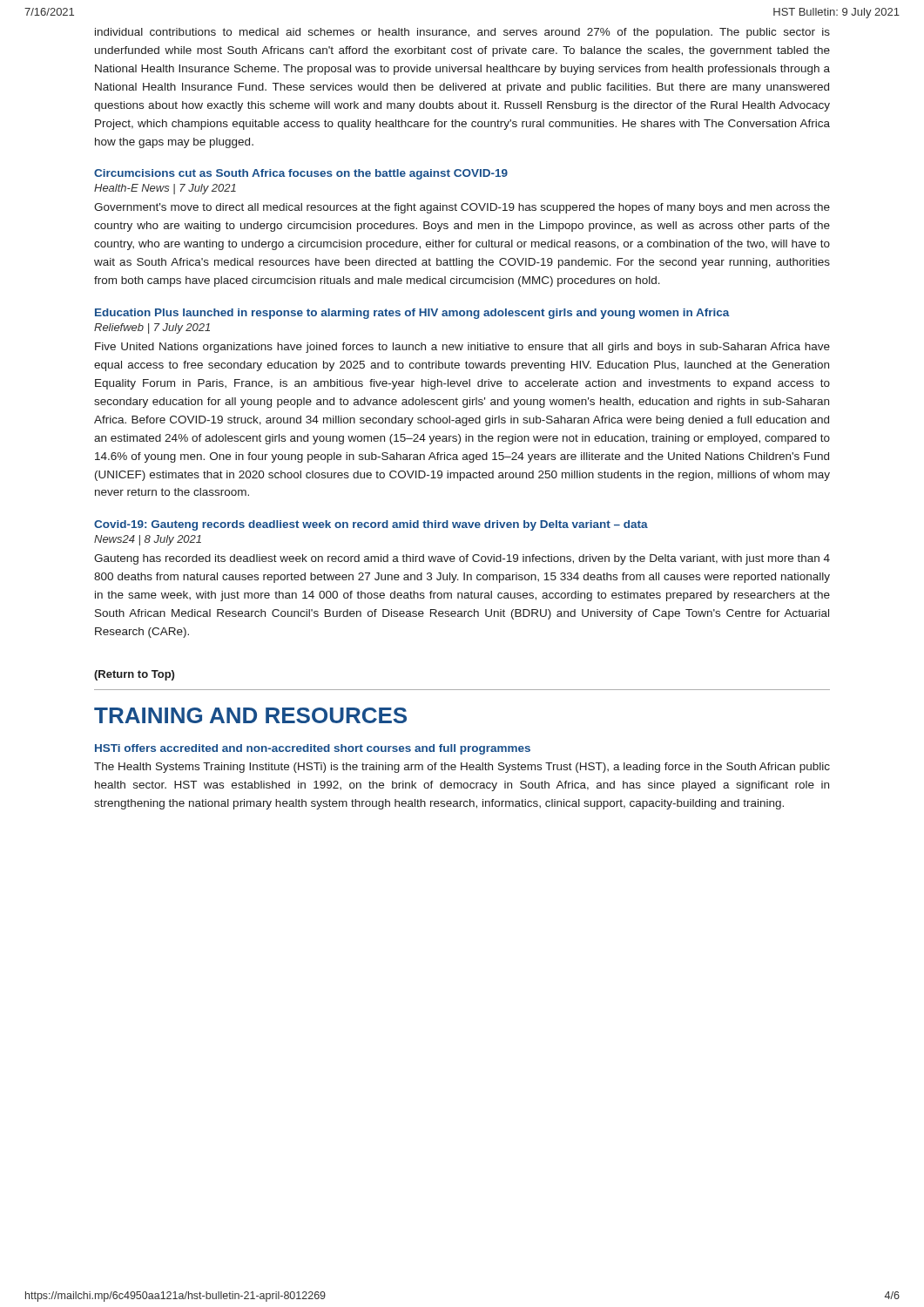The width and height of the screenshot is (924, 1307).
Task: Click the passage that begins "Health-E News |"
Action: pos(165,188)
